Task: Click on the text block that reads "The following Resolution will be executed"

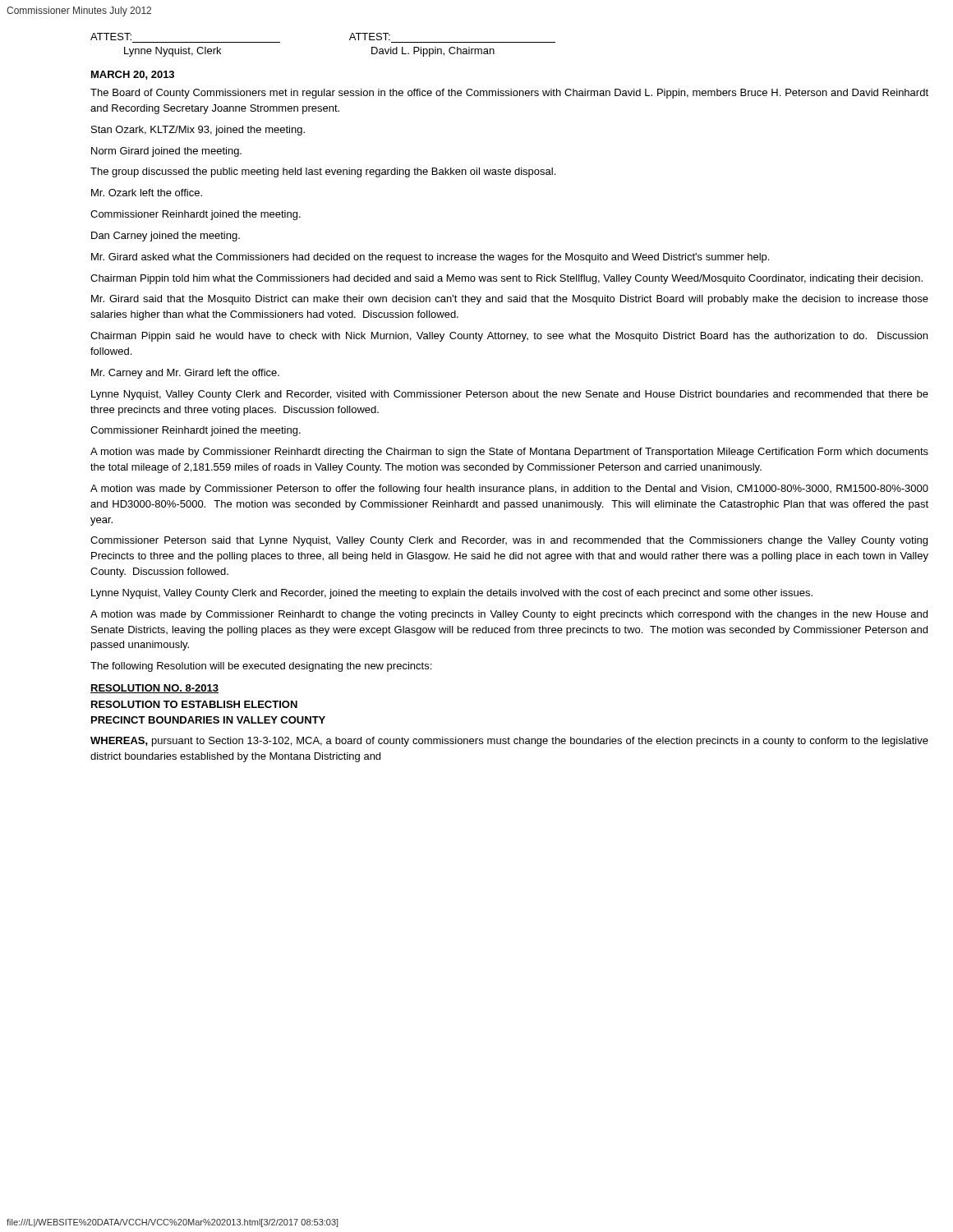Action: (261, 666)
